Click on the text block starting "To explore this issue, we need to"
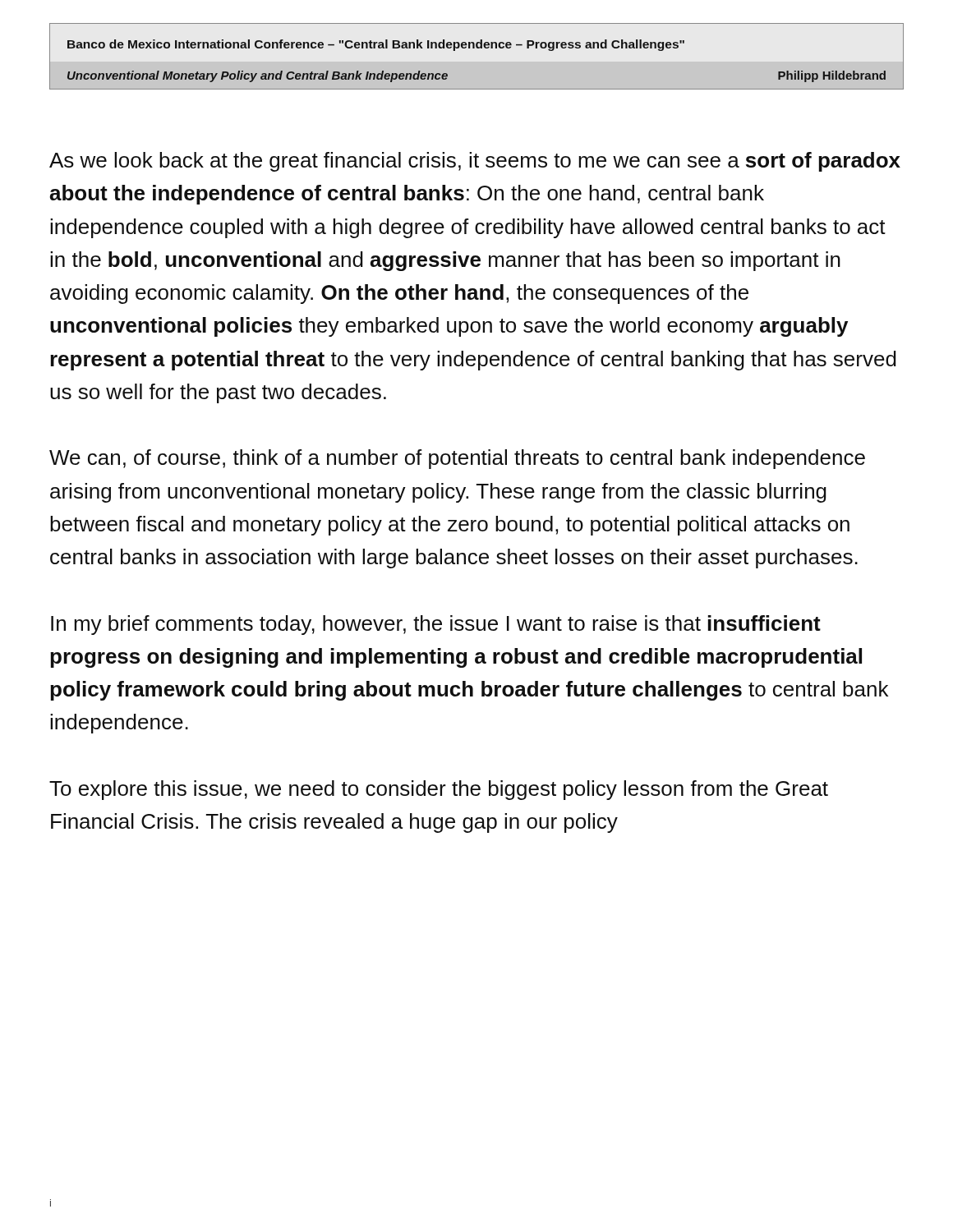 pyautogui.click(x=439, y=805)
